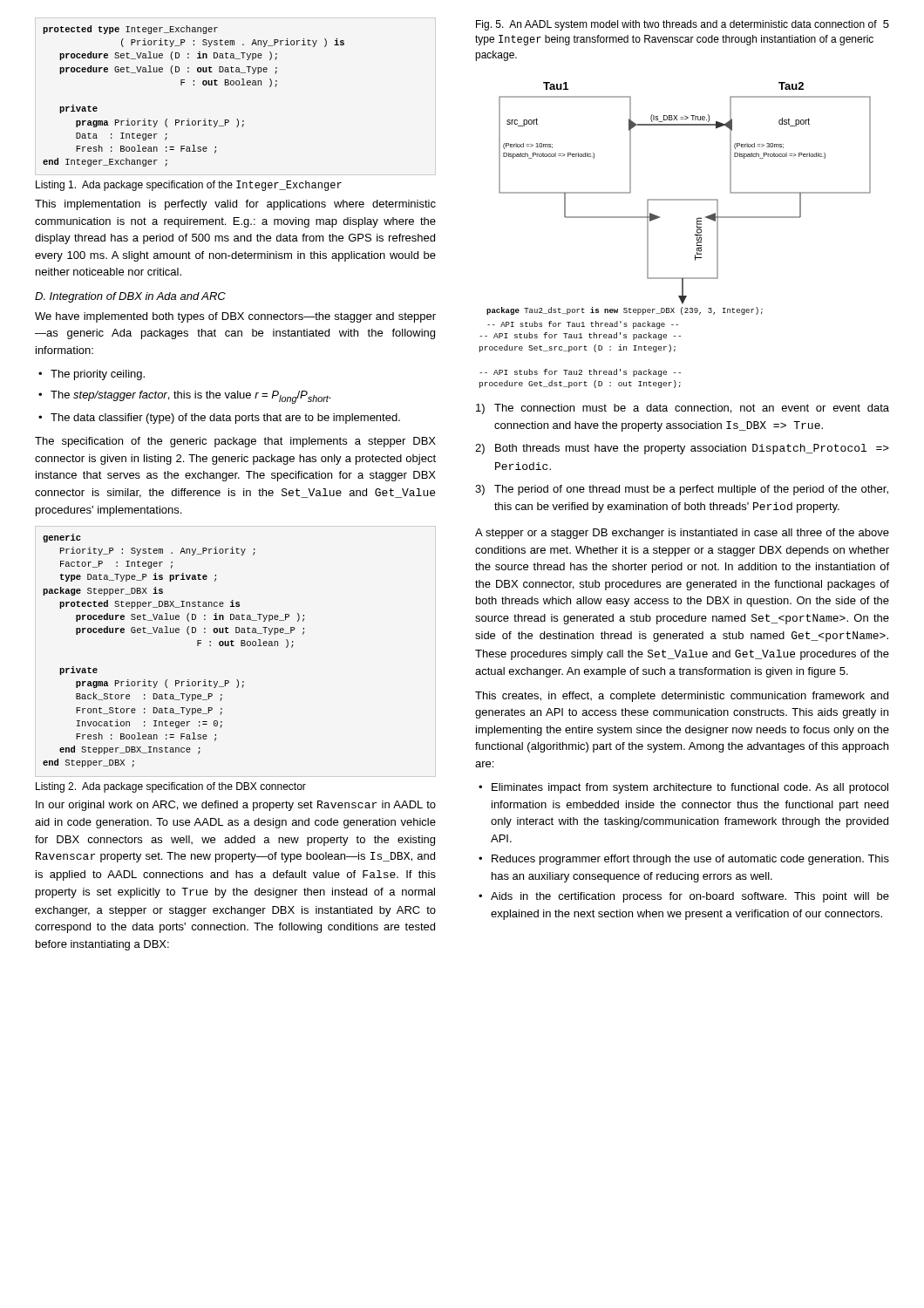Where is the passage that starts "The specification of the generic package"?
This screenshot has height=1308, width=924.
[x=235, y=475]
